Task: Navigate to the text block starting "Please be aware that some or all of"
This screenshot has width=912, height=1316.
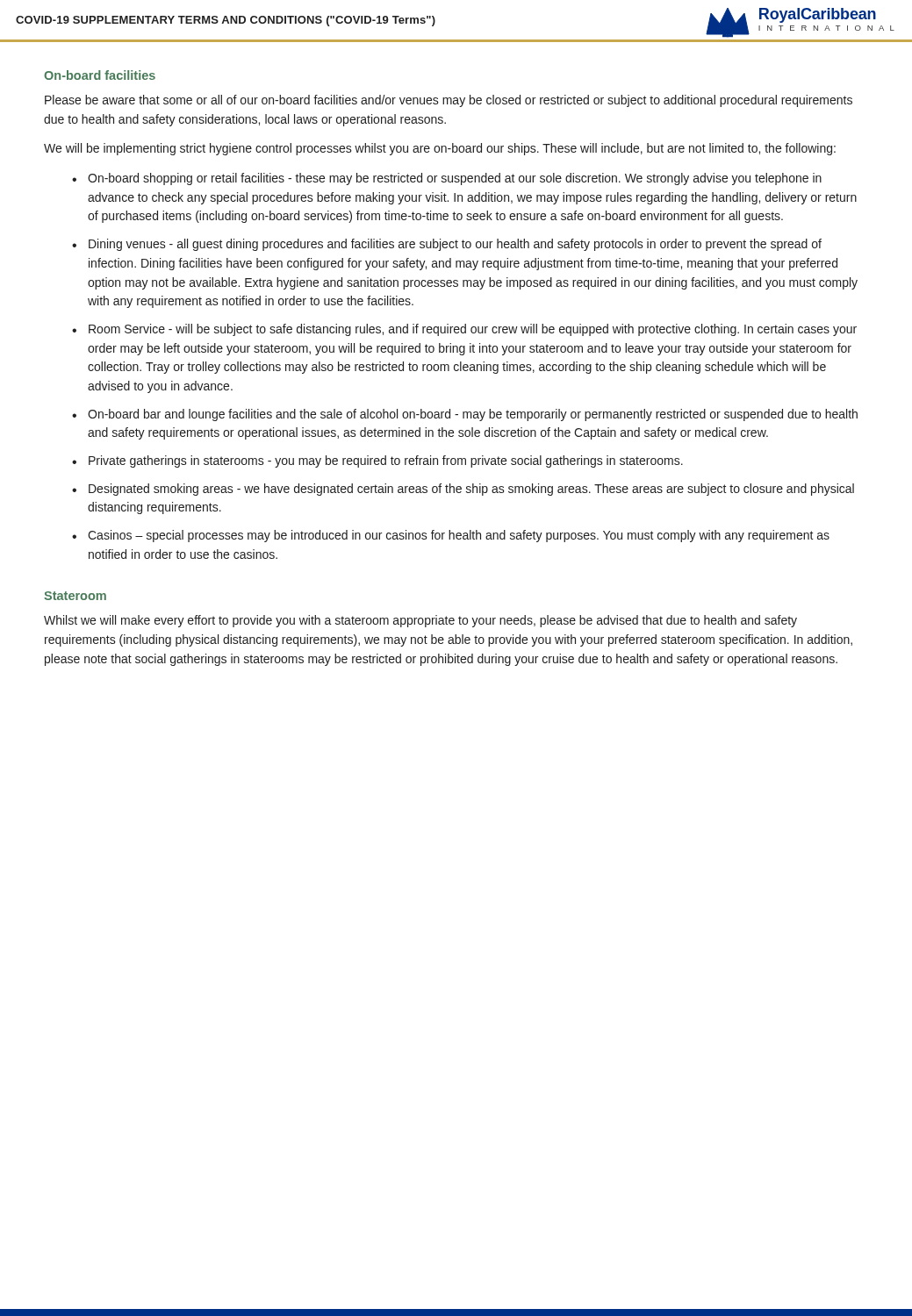Action: click(x=448, y=110)
